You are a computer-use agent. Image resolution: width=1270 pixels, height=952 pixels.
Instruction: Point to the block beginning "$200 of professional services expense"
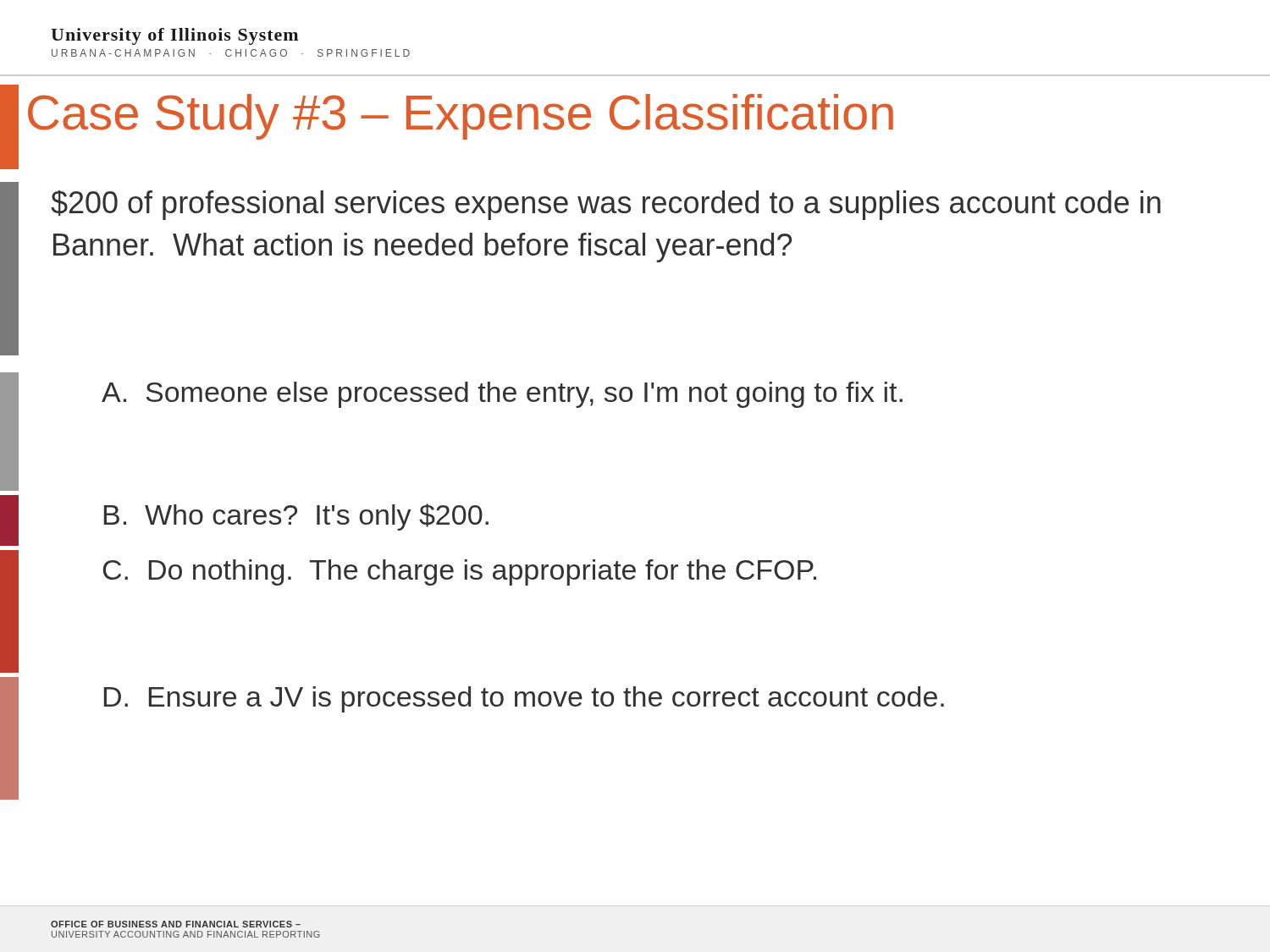coord(607,224)
